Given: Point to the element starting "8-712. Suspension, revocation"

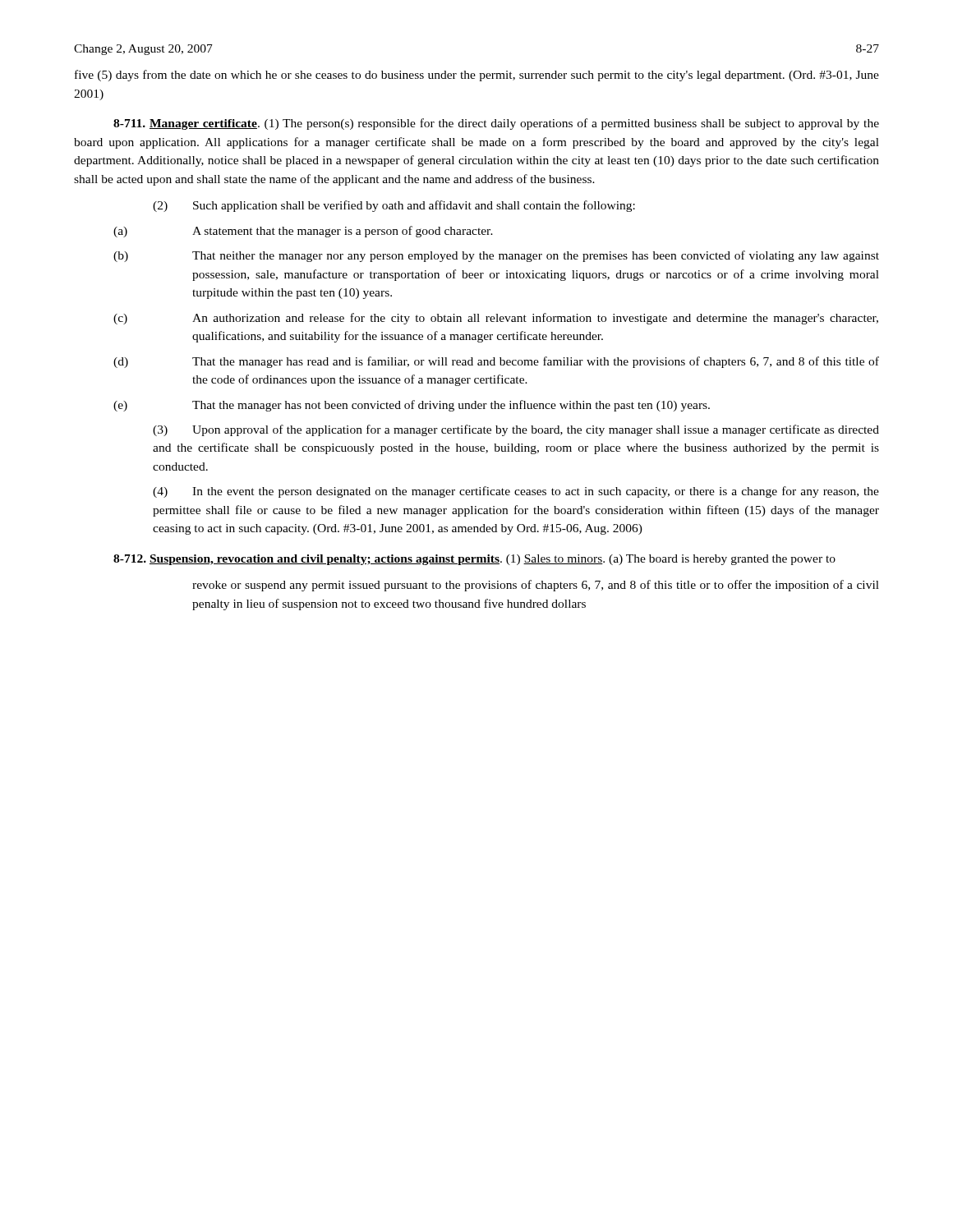Looking at the screenshot, I should pyautogui.click(x=474, y=558).
